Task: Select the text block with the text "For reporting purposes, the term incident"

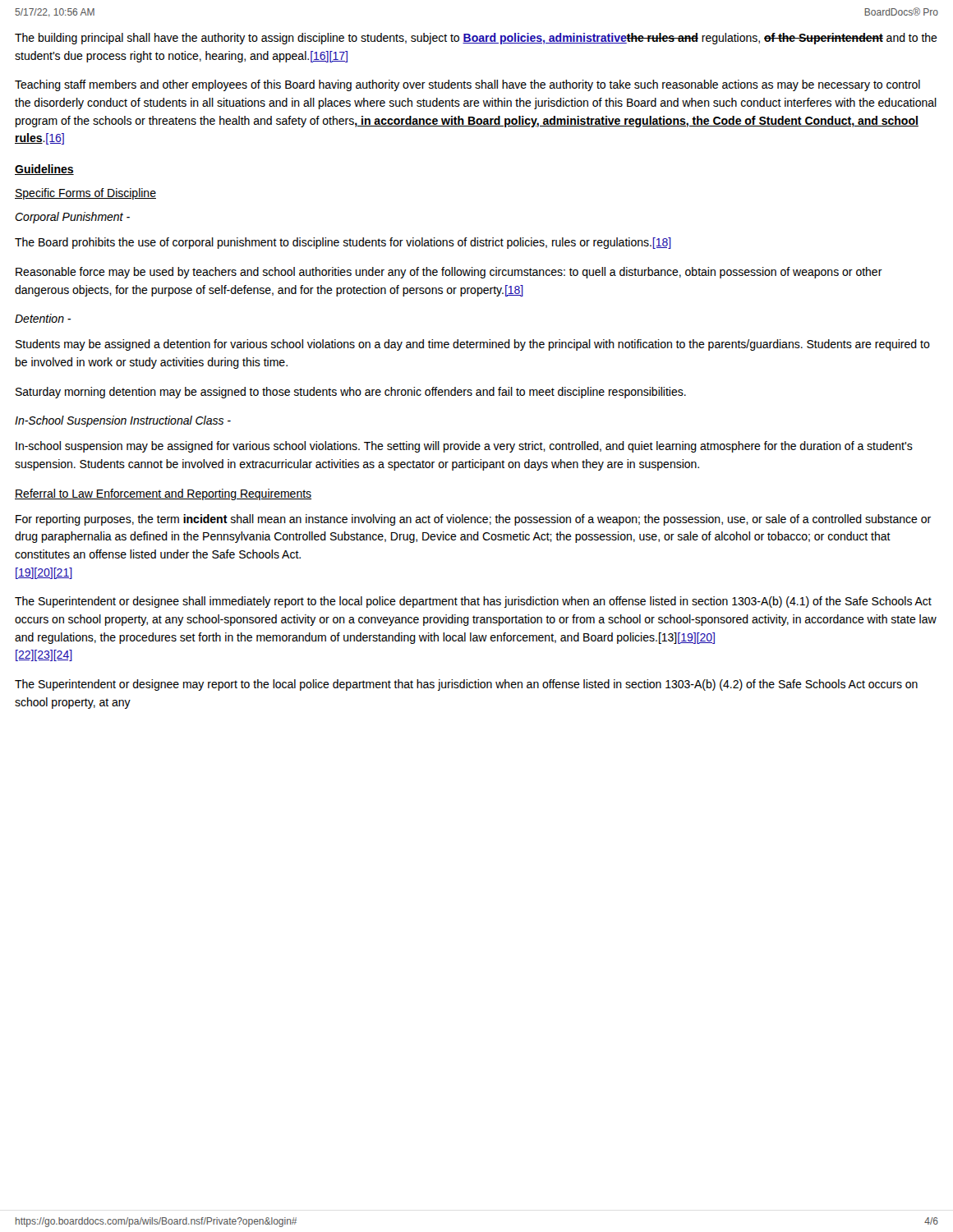Action: pos(473,546)
